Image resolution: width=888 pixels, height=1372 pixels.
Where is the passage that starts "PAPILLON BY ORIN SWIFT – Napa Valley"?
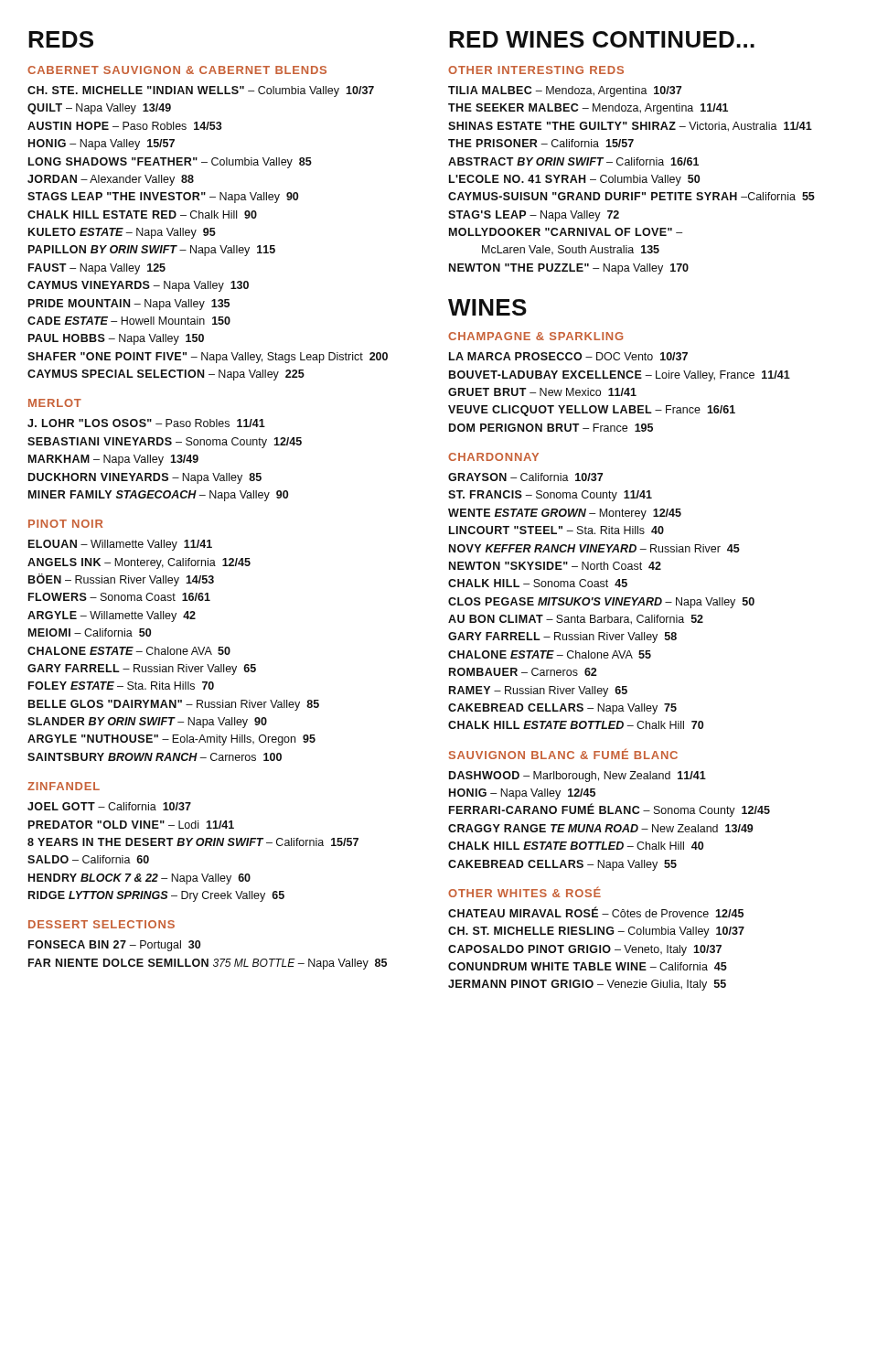click(x=151, y=250)
